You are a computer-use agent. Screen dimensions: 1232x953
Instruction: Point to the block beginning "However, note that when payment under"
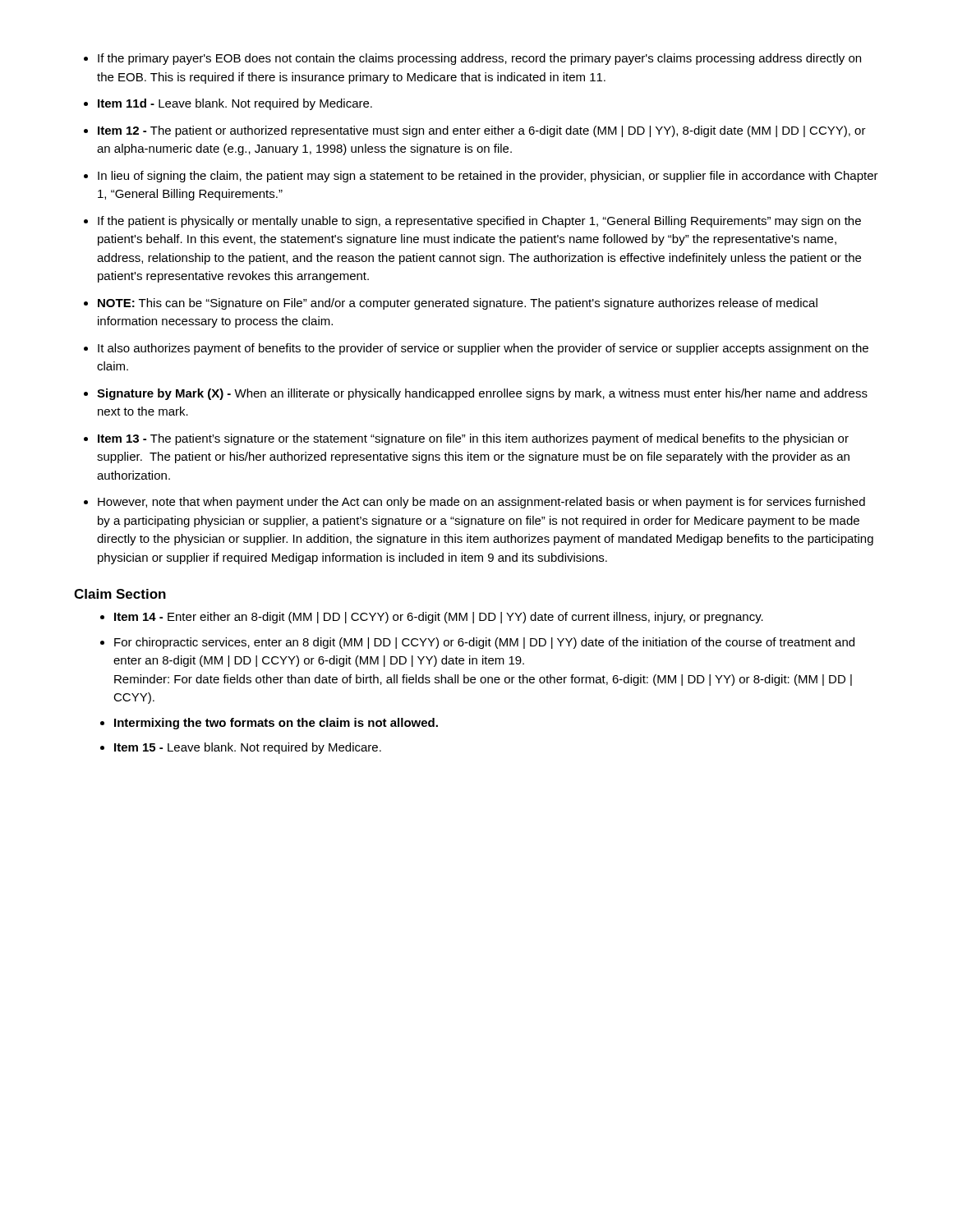(x=485, y=529)
